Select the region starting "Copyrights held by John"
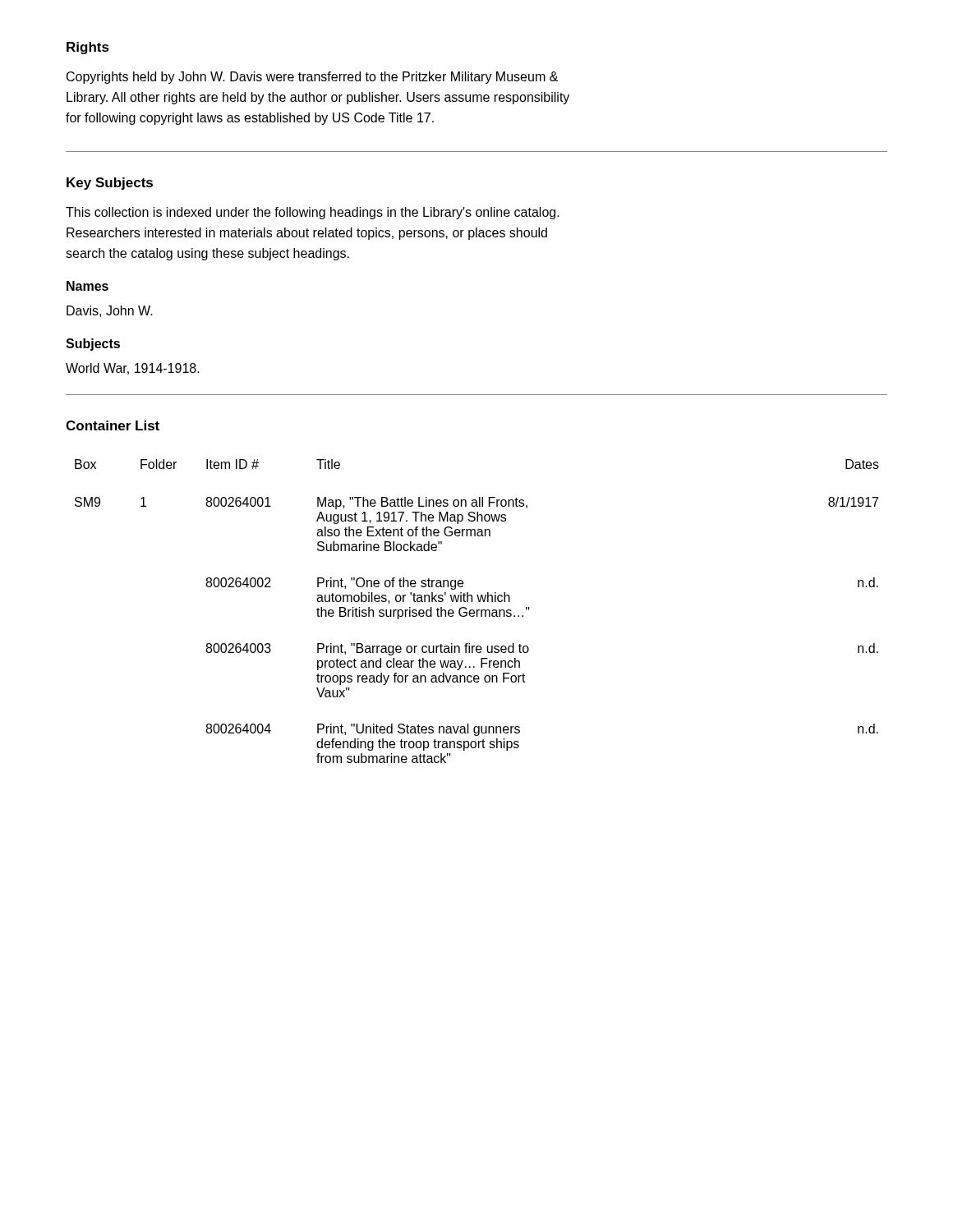Viewport: 953px width, 1232px height. [x=318, y=97]
